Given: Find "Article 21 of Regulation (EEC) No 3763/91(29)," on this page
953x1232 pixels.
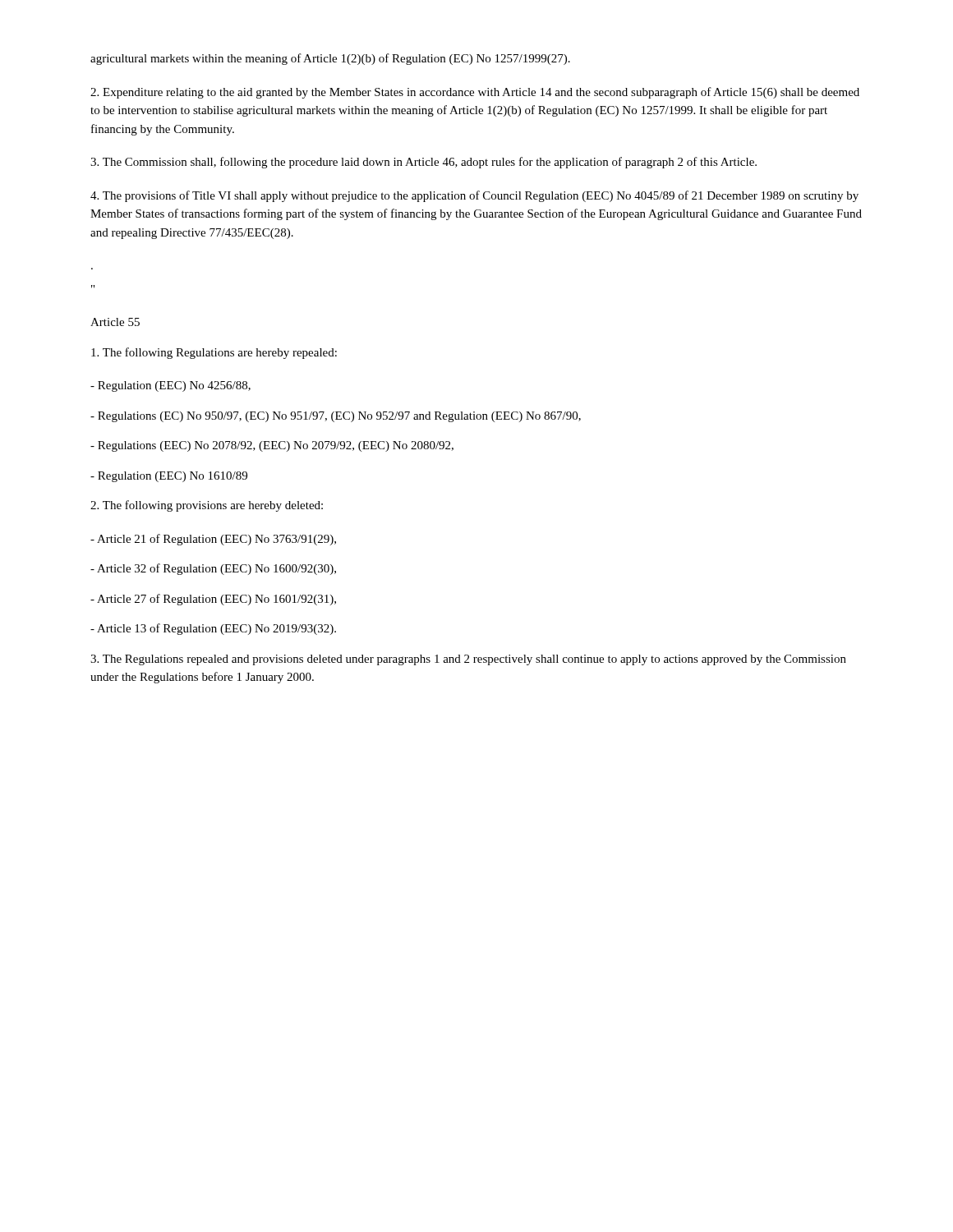Looking at the screenshot, I should (214, 538).
